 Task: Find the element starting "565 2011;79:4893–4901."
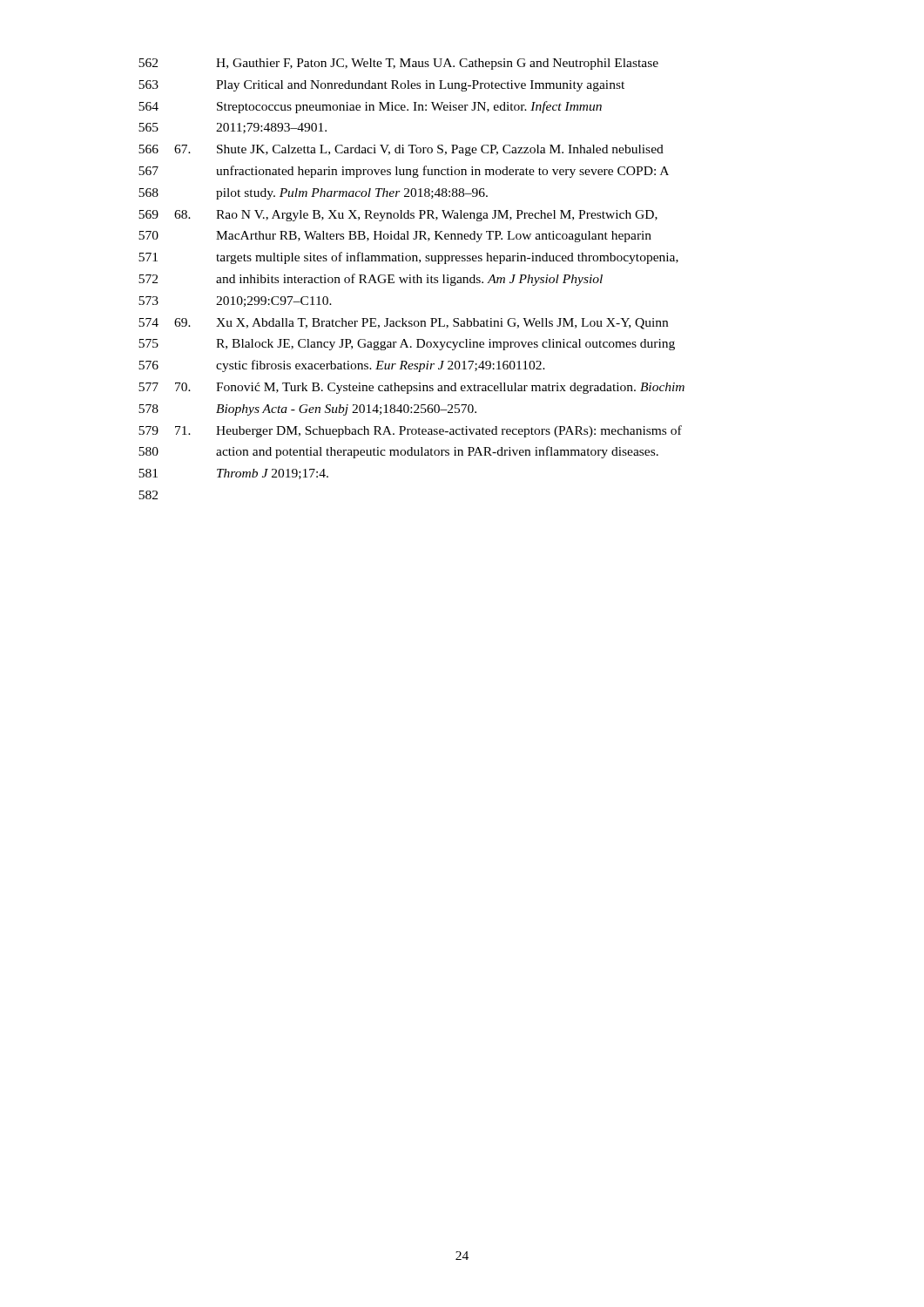point(233,128)
